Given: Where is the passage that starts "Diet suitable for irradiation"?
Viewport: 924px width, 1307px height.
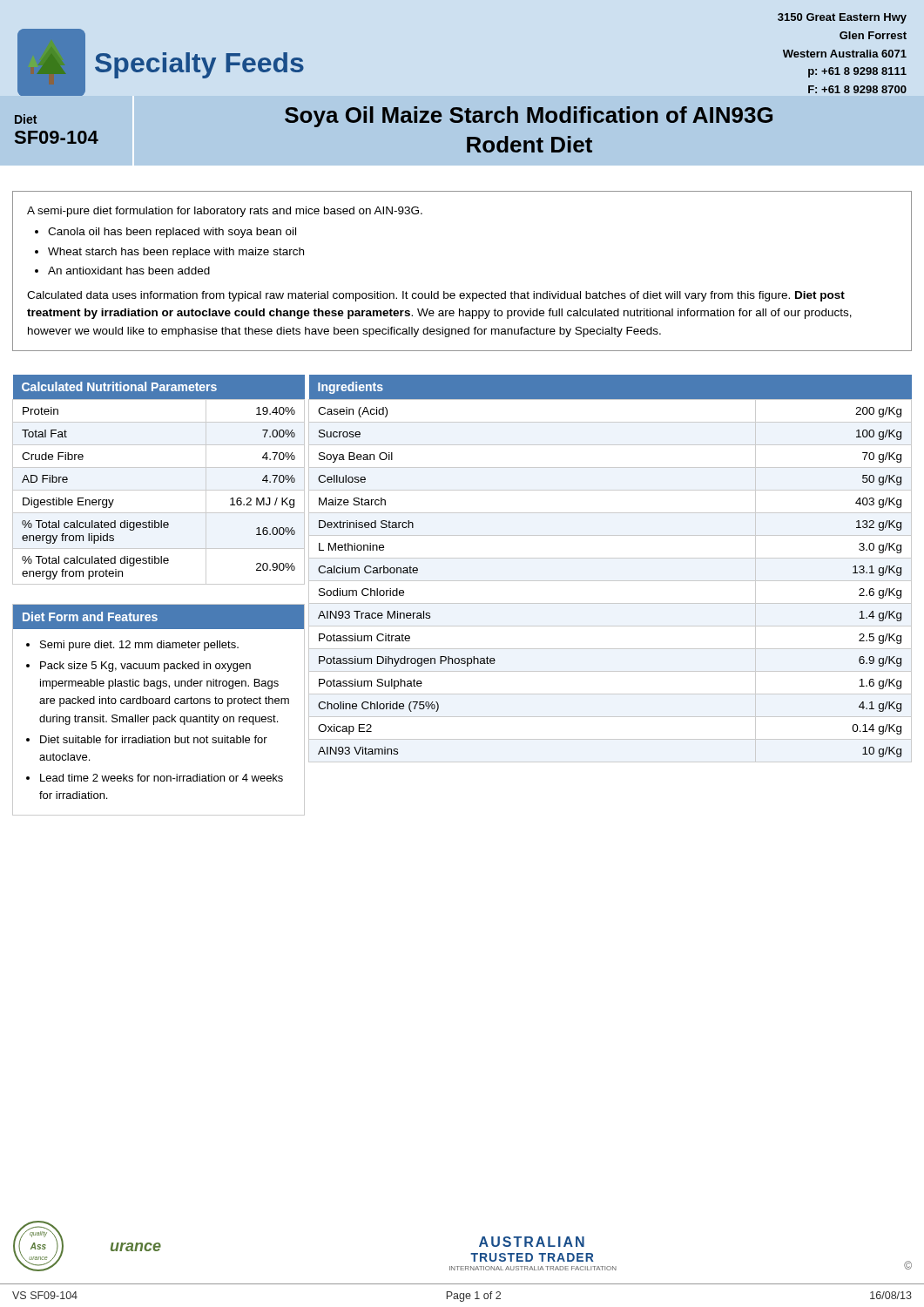Looking at the screenshot, I should [x=153, y=748].
